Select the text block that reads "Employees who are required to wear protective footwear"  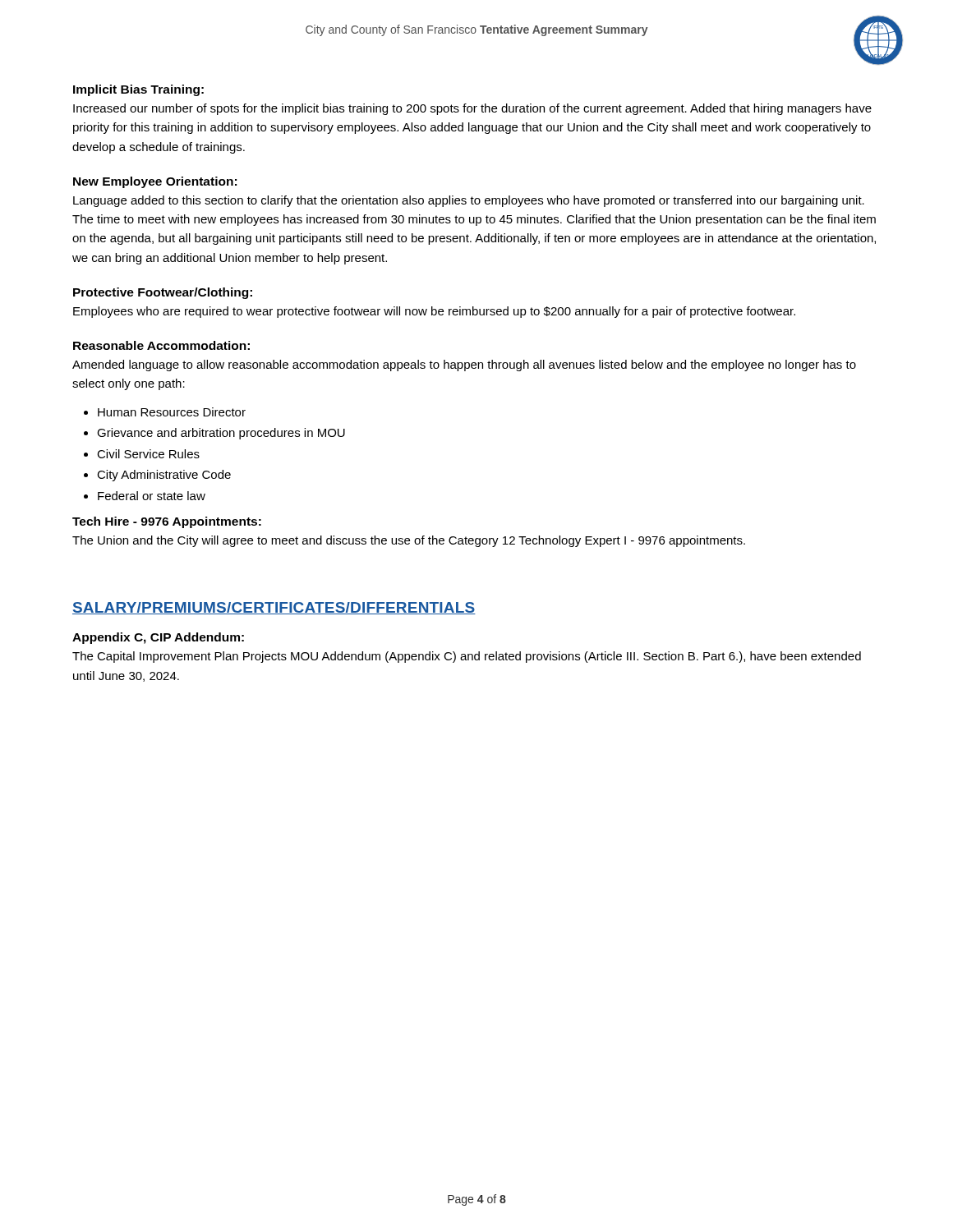pos(434,311)
